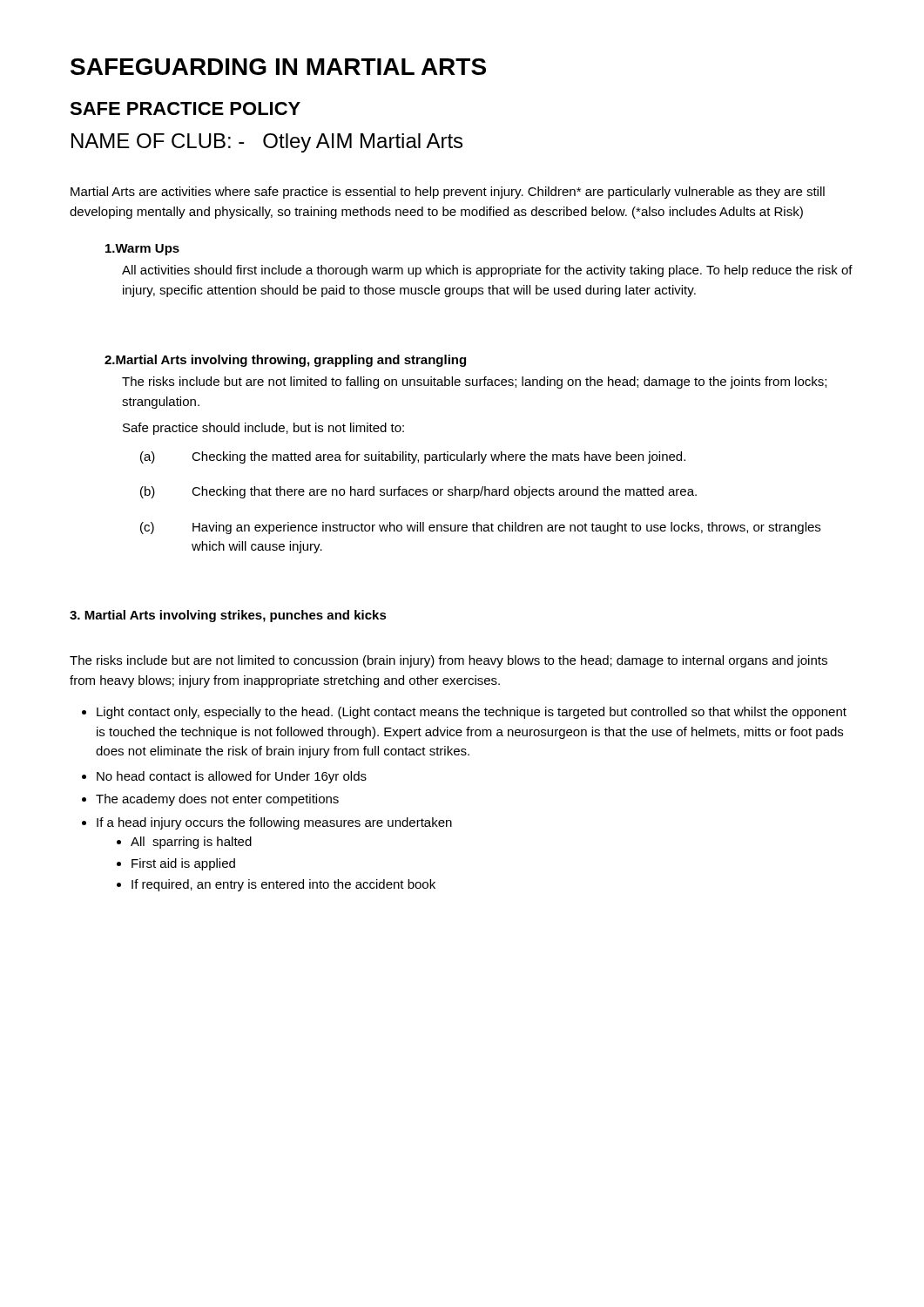Find "The academy does not enter competitions" on this page

[217, 799]
